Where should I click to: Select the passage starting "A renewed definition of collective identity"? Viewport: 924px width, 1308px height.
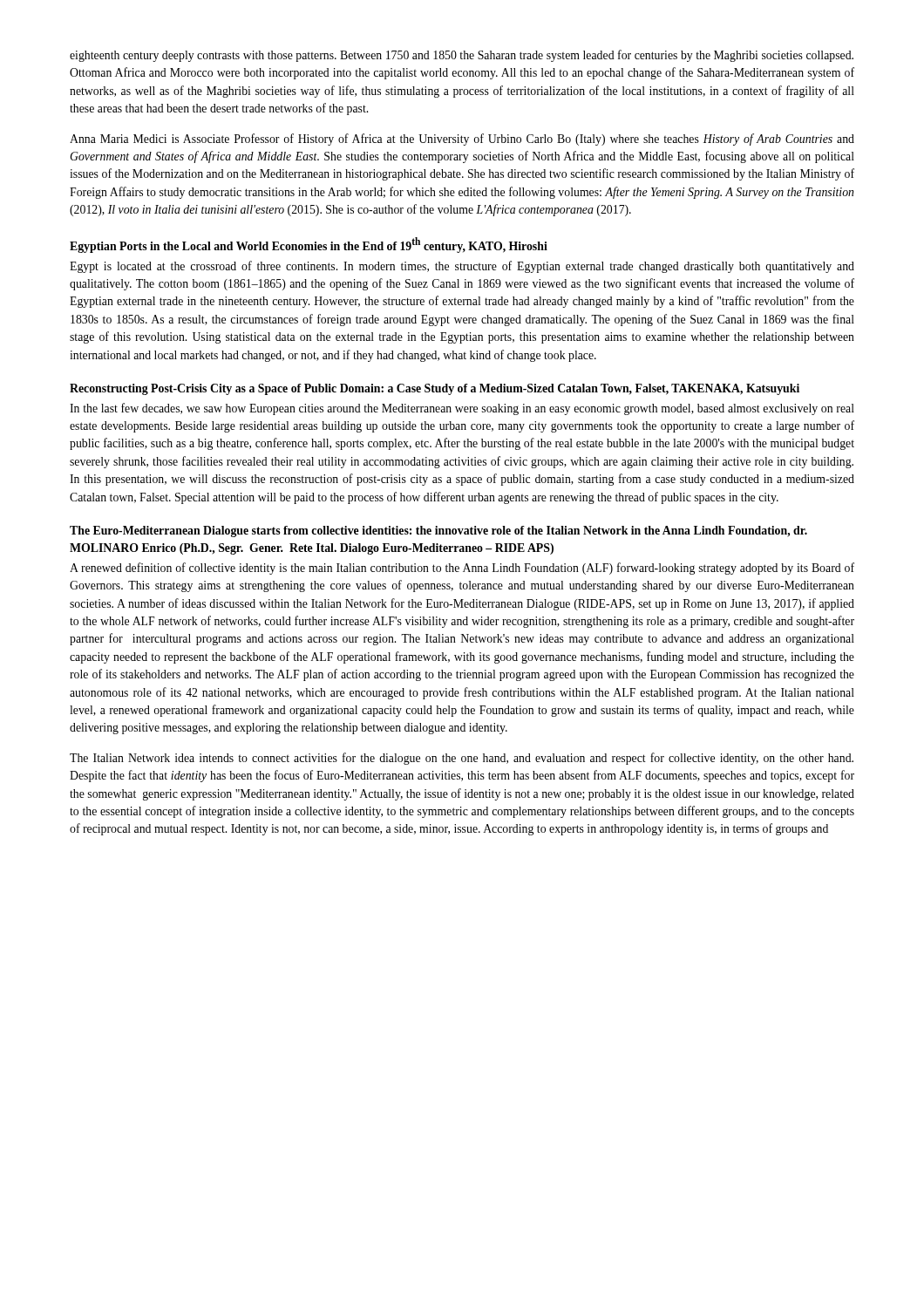tap(462, 648)
